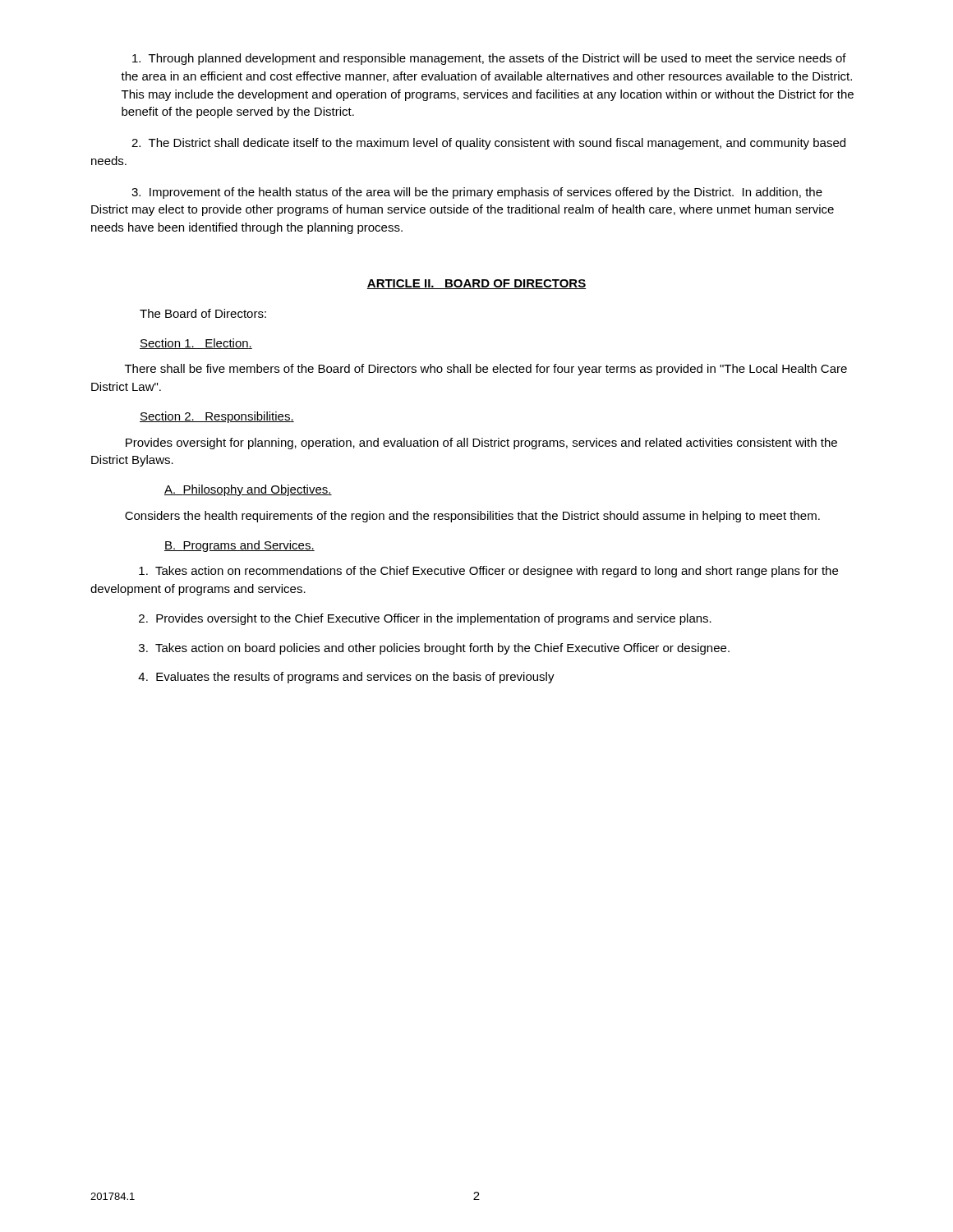Where does it say "The Board of Directors:"?
Screen dimensions: 1232x953
tap(203, 313)
